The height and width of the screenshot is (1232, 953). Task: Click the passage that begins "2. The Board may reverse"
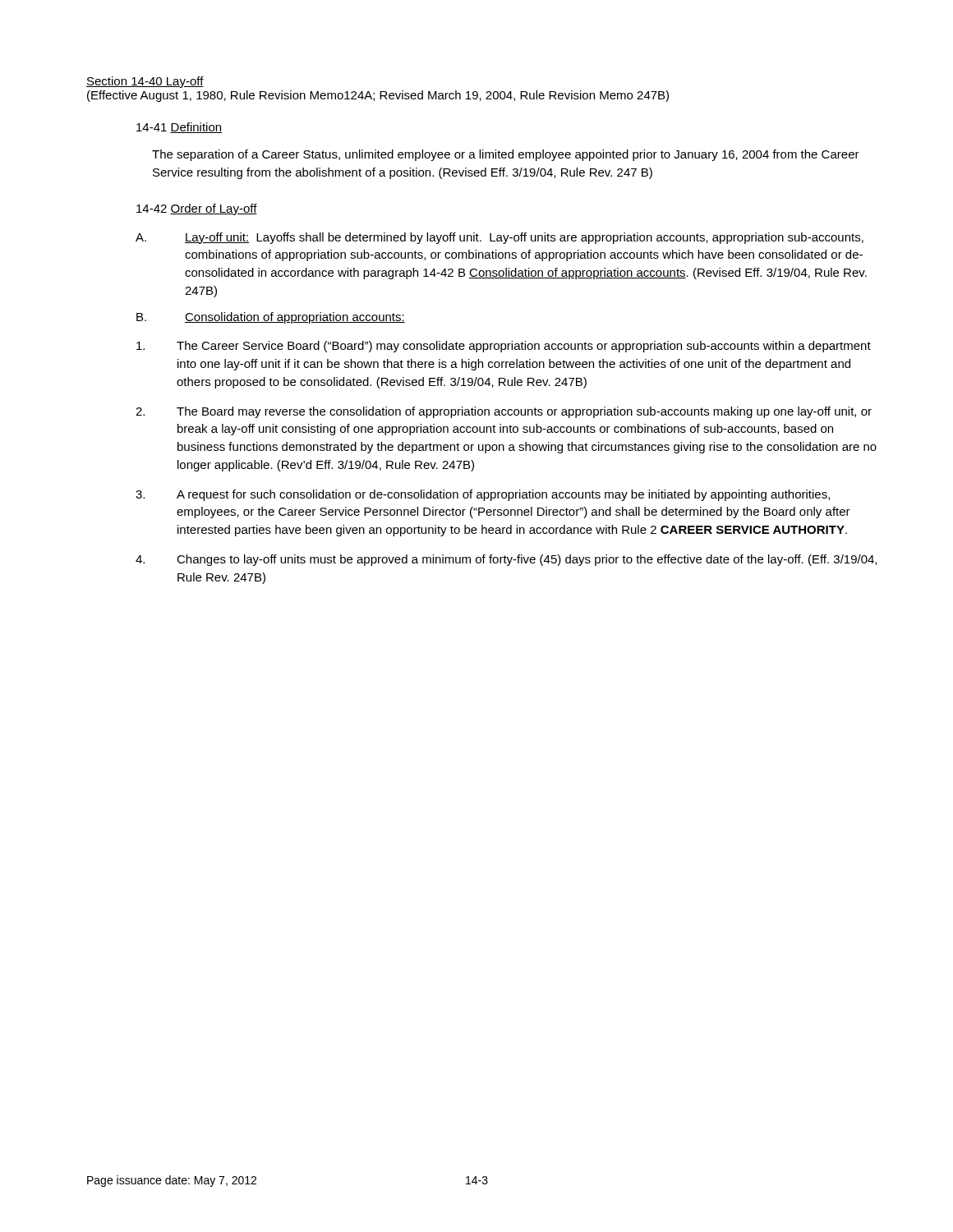tap(507, 438)
